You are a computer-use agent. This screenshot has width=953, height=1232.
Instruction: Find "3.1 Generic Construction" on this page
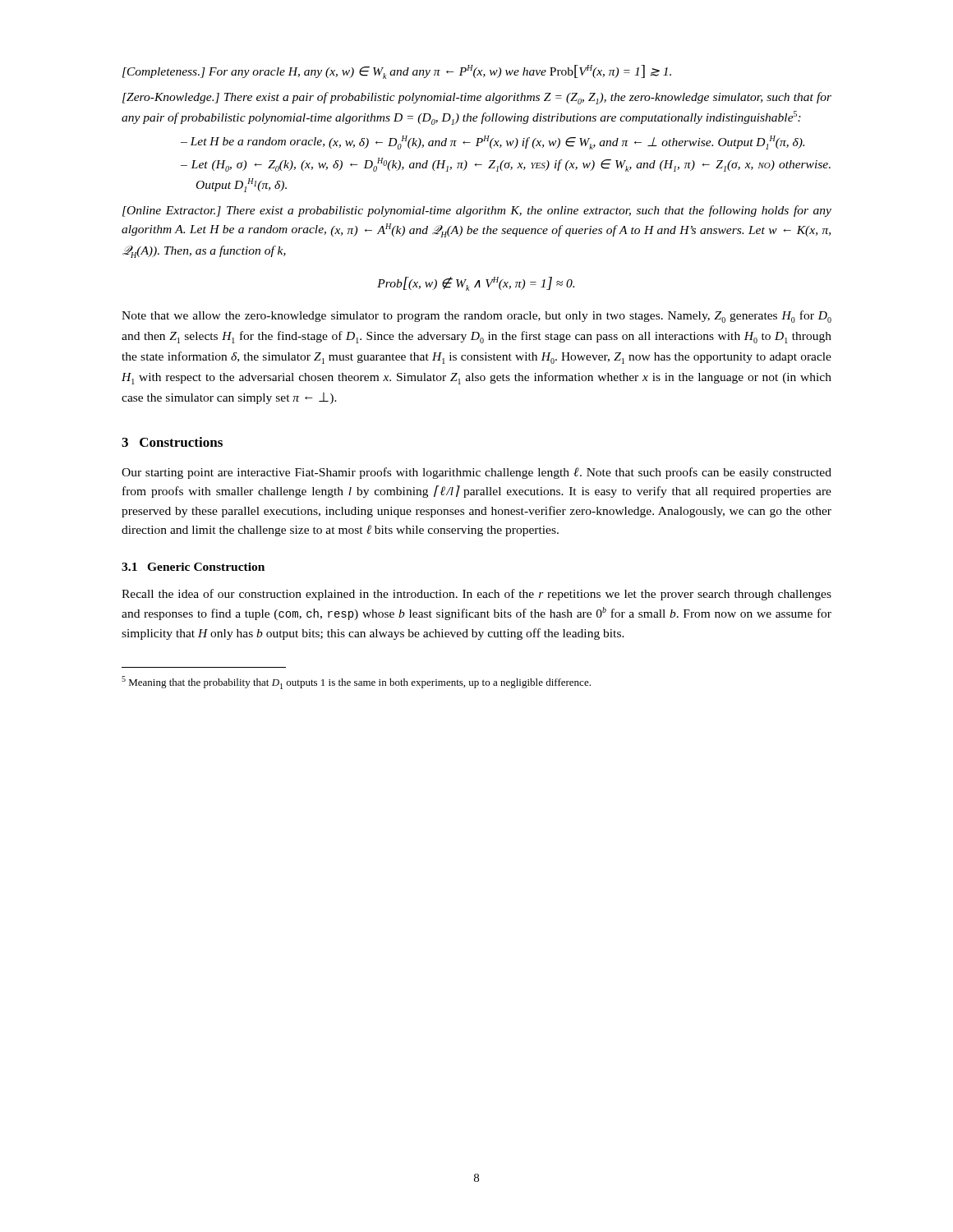[193, 566]
